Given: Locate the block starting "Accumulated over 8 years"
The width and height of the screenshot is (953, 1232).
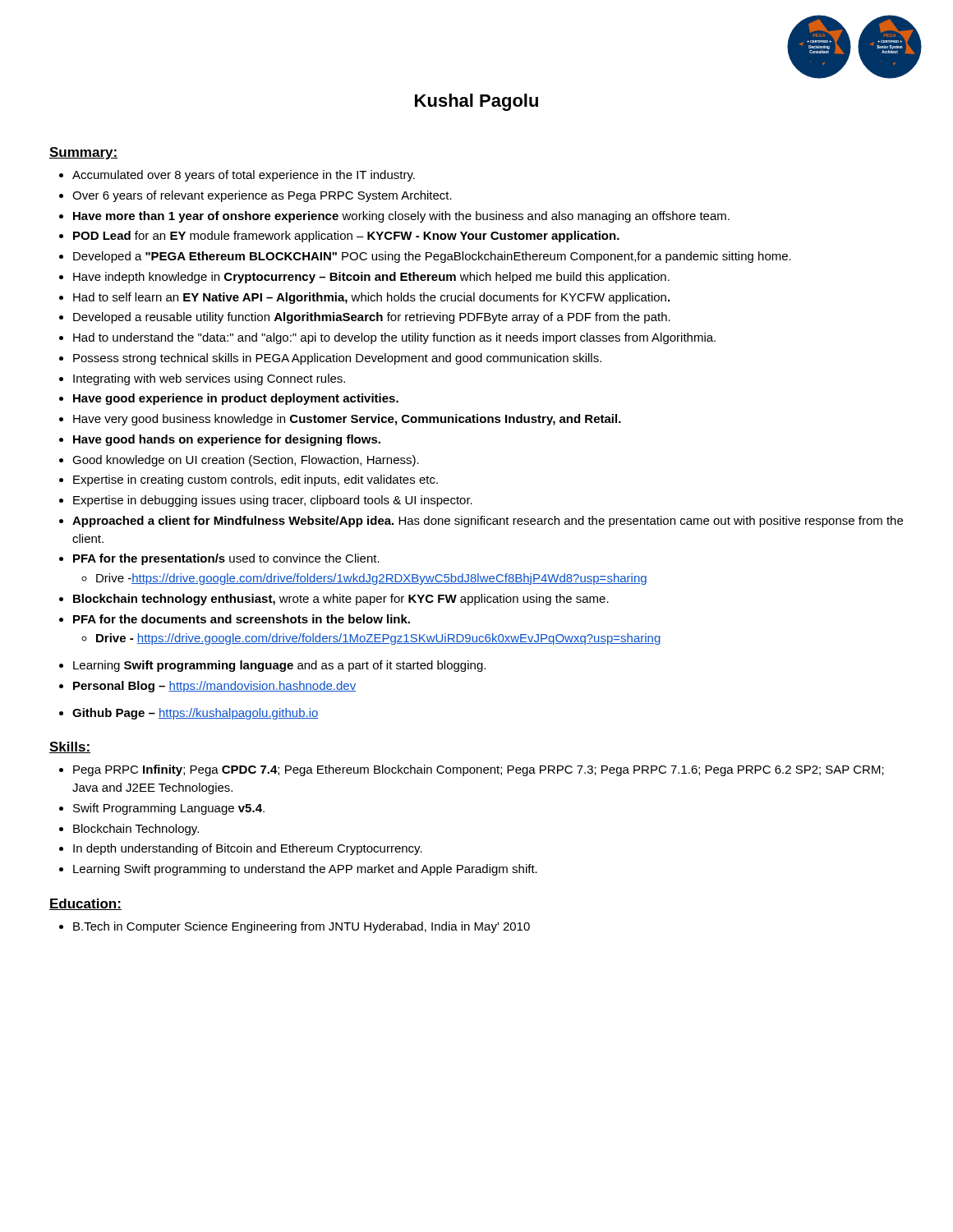Looking at the screenshot, I should (244, 175).
